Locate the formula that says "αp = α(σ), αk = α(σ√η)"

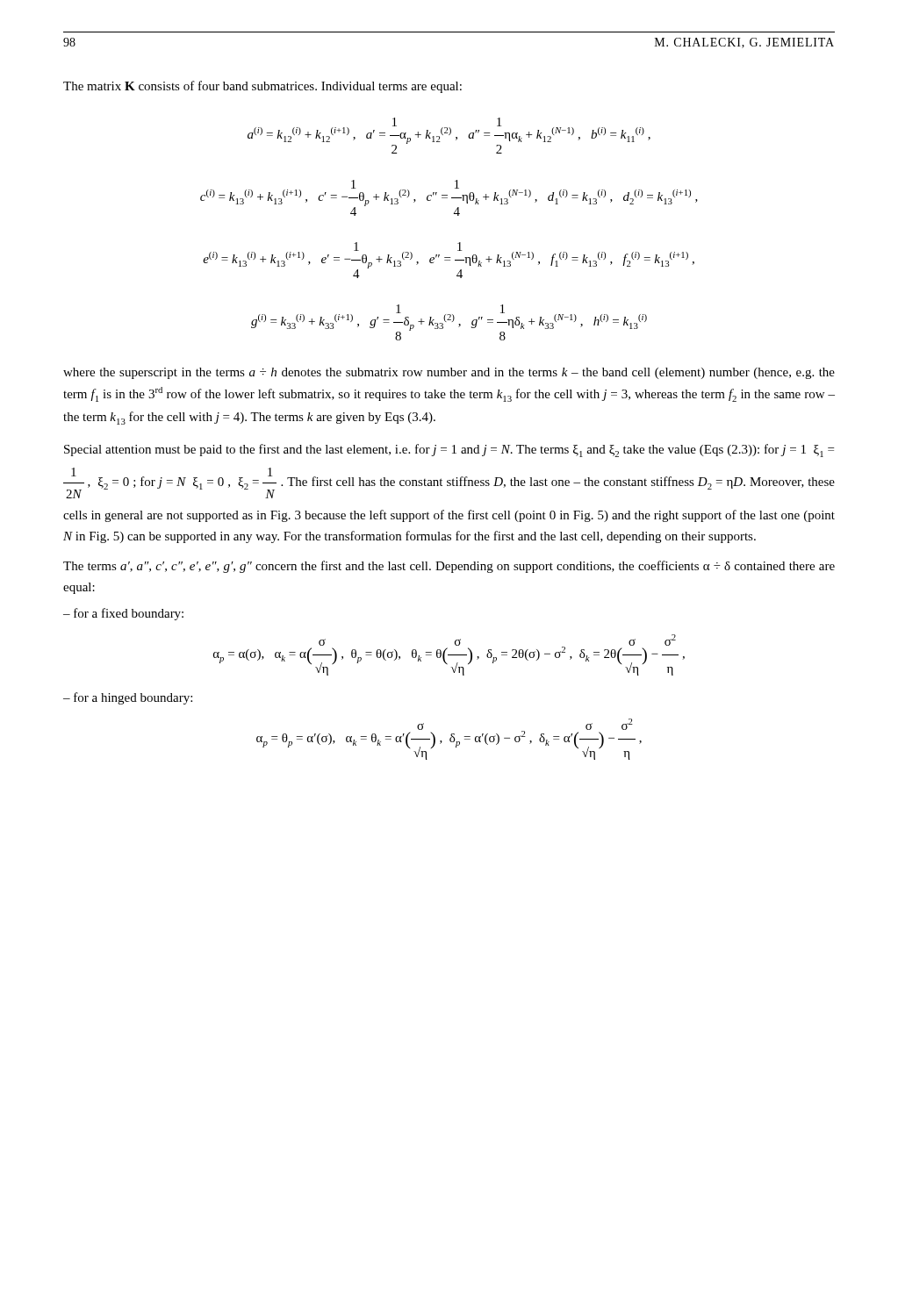(449, 655)
